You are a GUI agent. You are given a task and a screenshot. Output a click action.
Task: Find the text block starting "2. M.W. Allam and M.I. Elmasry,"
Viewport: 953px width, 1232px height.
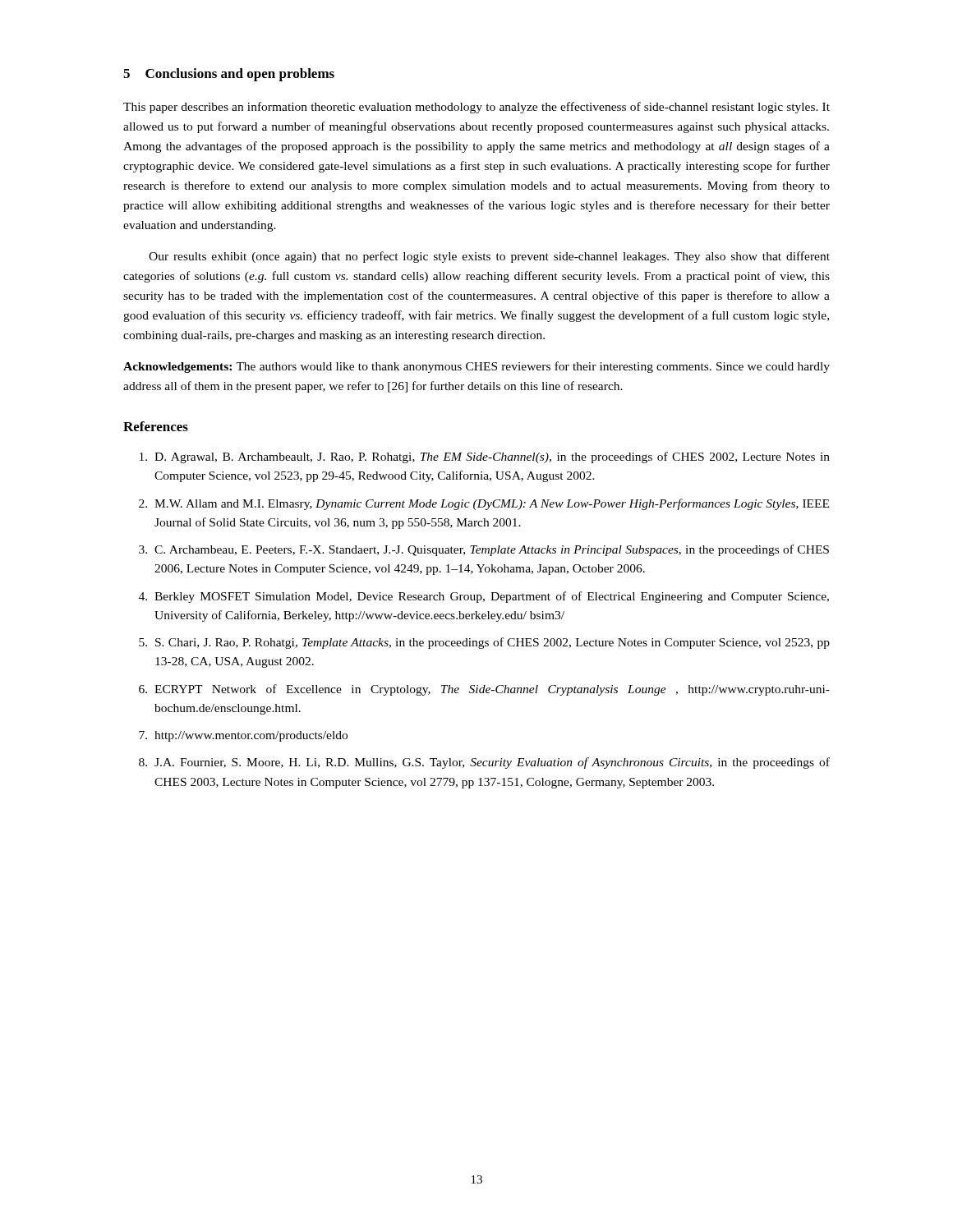[476, 513]
